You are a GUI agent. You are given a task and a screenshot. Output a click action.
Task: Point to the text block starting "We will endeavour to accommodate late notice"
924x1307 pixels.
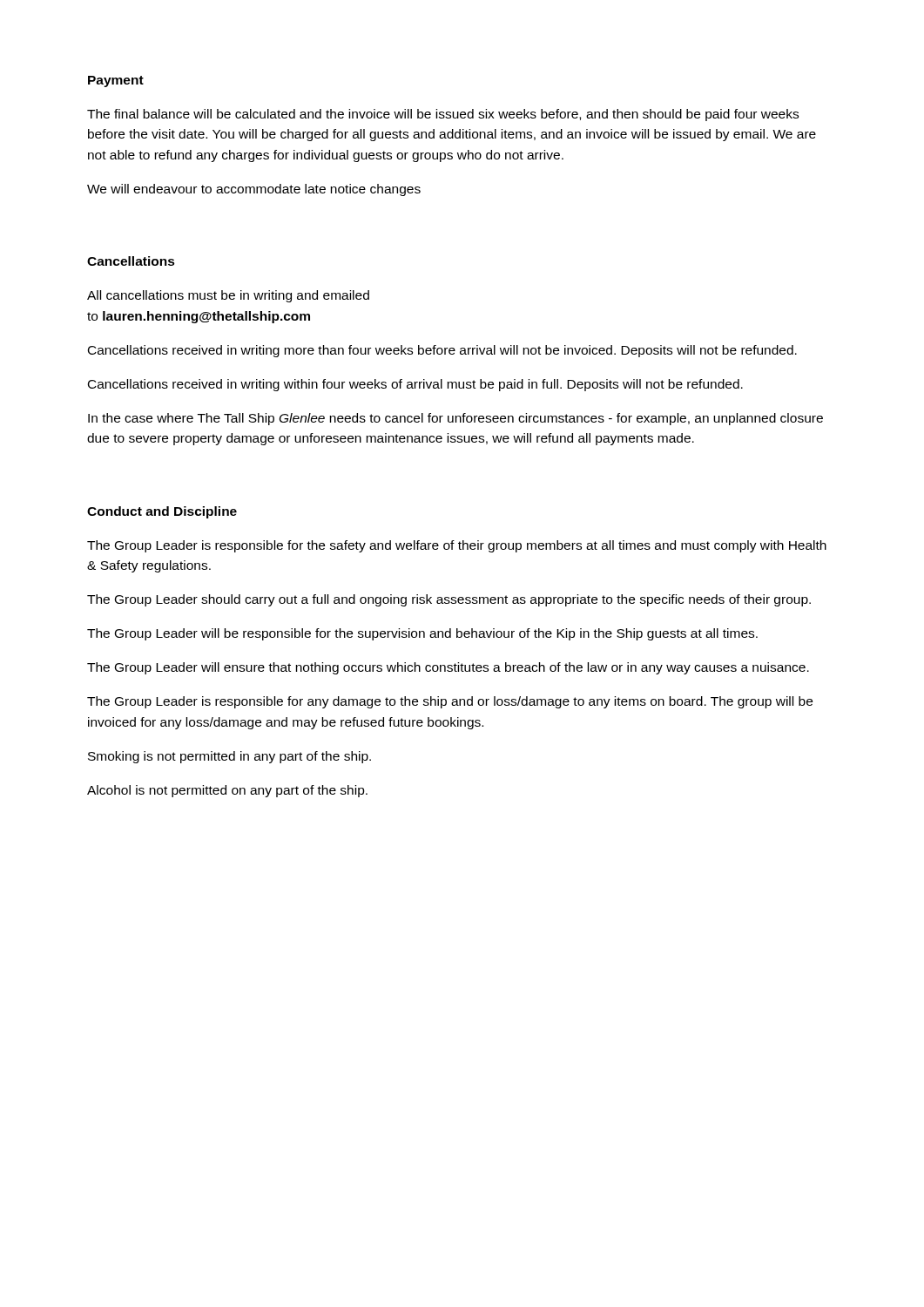pos(254,190)
